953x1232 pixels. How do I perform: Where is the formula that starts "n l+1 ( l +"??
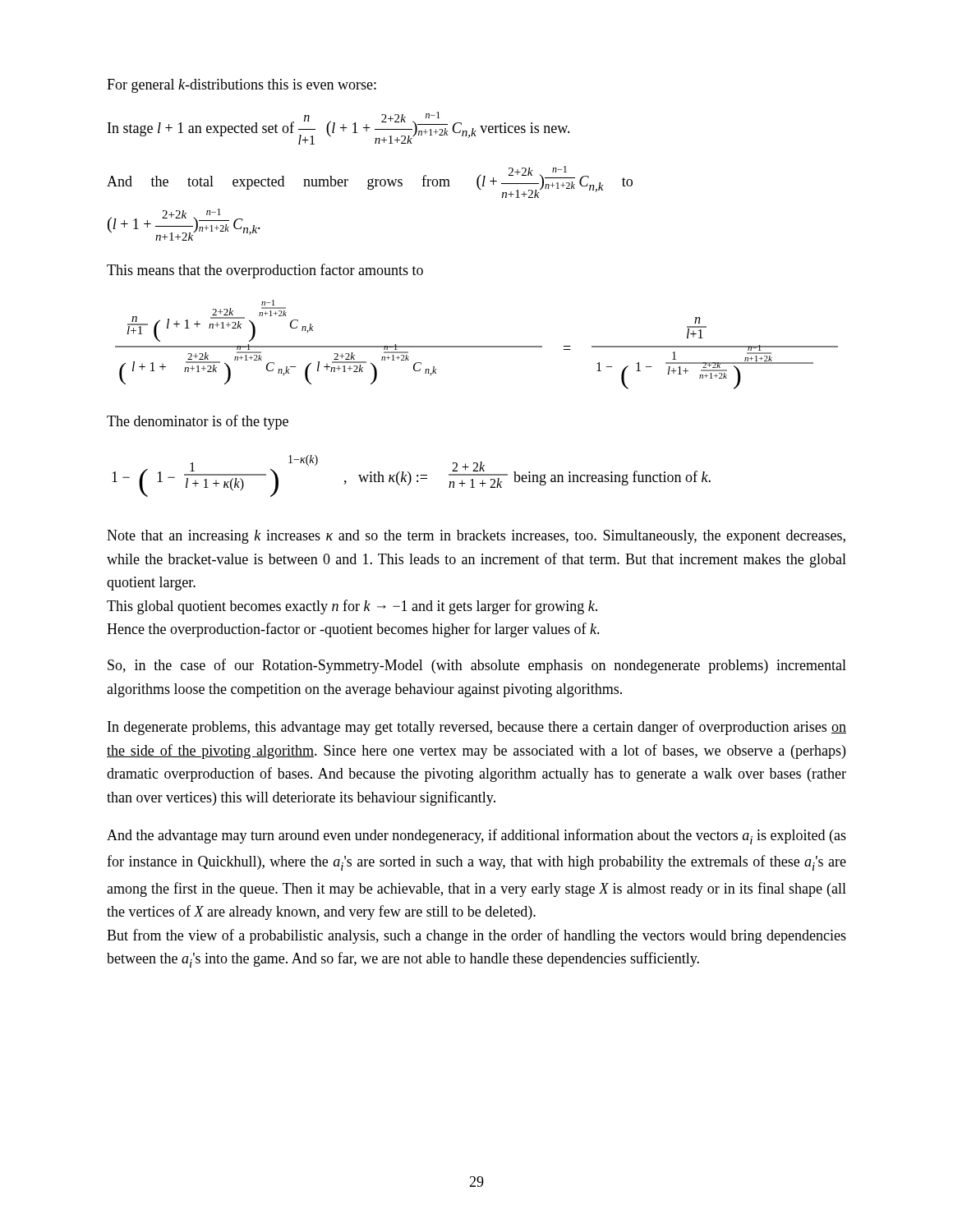click(x=476, y=347)
